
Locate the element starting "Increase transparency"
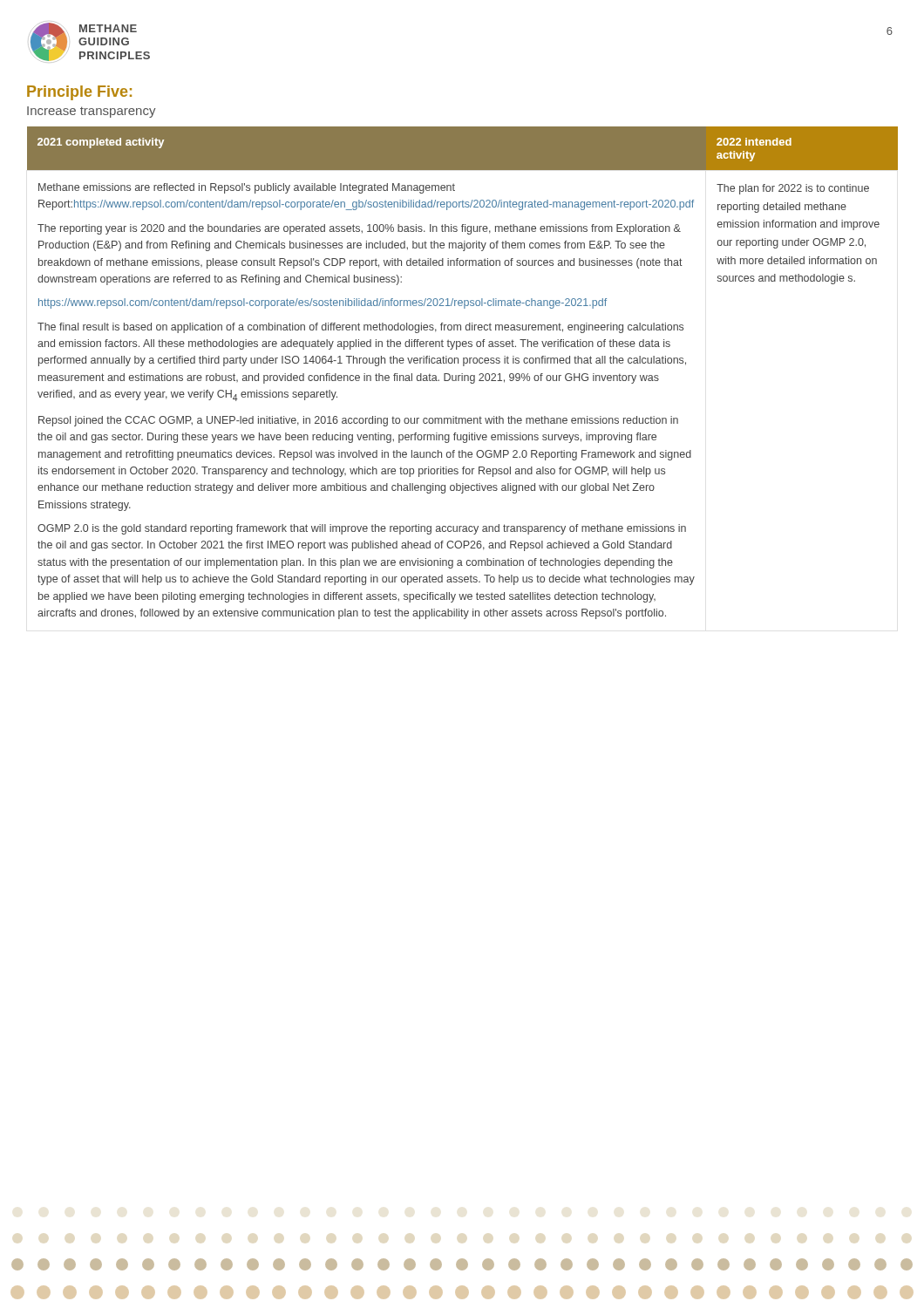pos(91,110)
